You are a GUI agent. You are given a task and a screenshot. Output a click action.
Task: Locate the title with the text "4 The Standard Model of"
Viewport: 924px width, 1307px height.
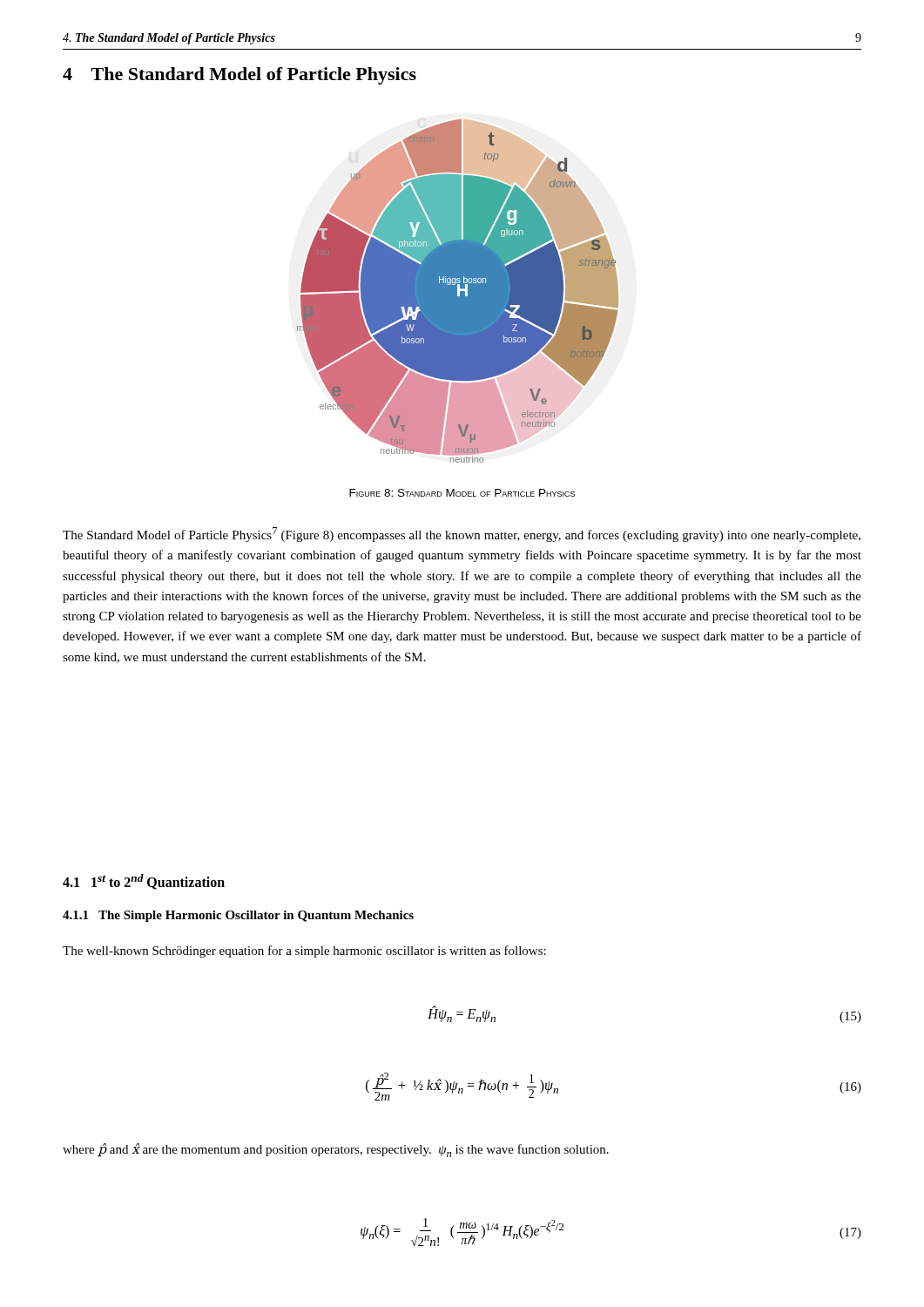tap(240, 74)
